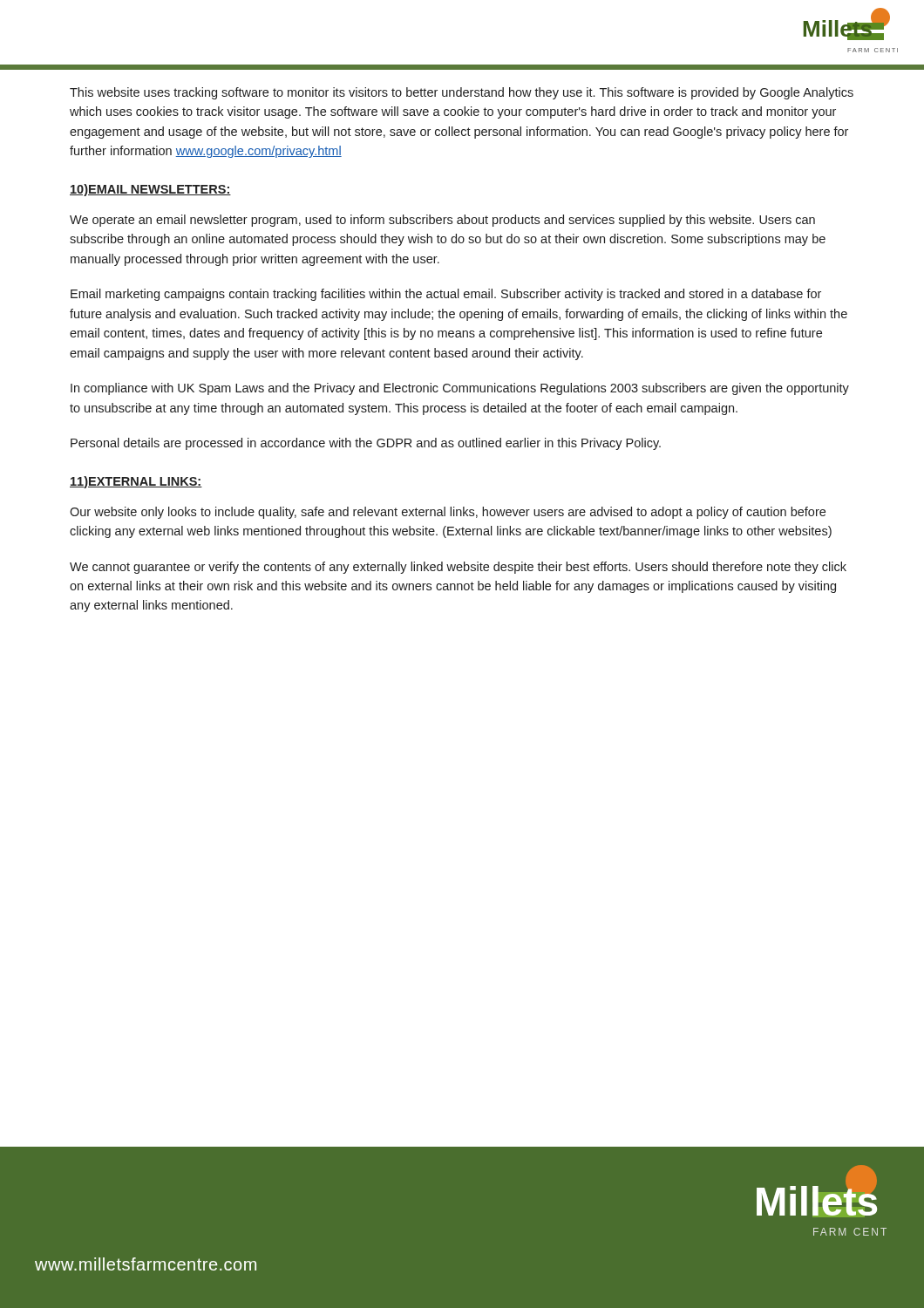The height and width of the screenshot is (1308, 924).
Task: Click on the element starting "Our website only looks to include quality,"
Action: pos(462,521)
